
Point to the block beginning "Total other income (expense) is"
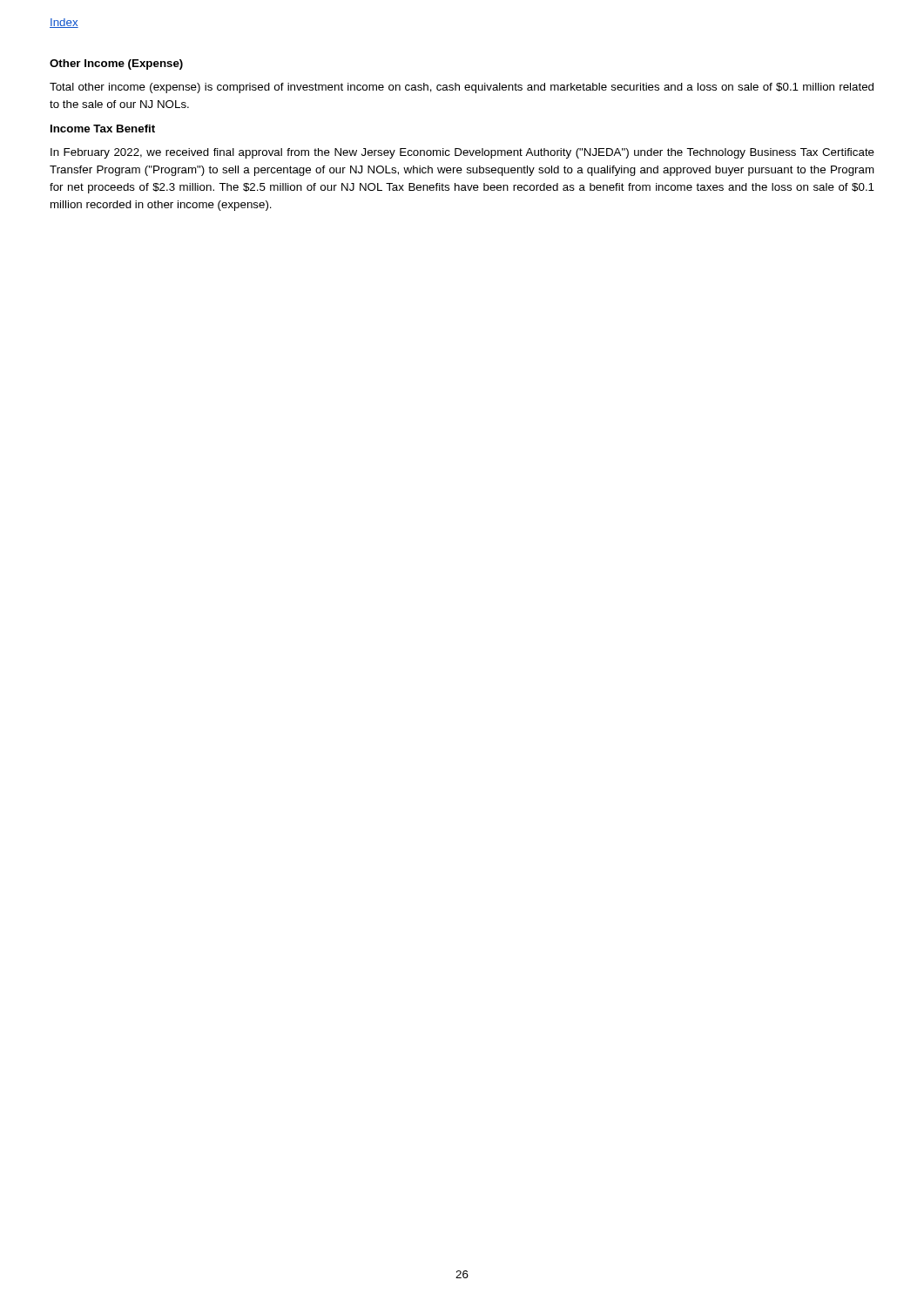tap(462, 95)
